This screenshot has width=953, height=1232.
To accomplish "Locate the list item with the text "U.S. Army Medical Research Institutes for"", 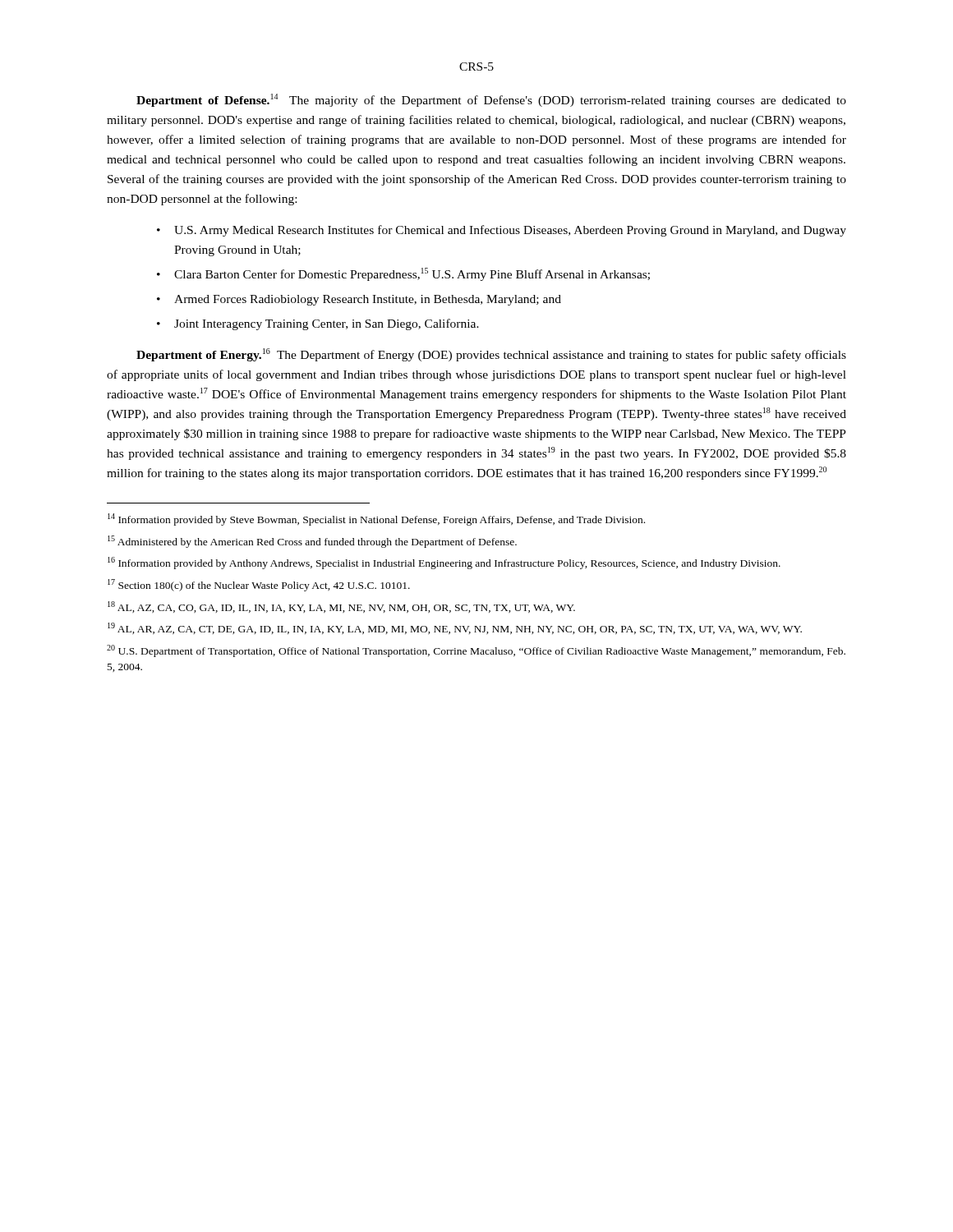I will click(510, 240).
